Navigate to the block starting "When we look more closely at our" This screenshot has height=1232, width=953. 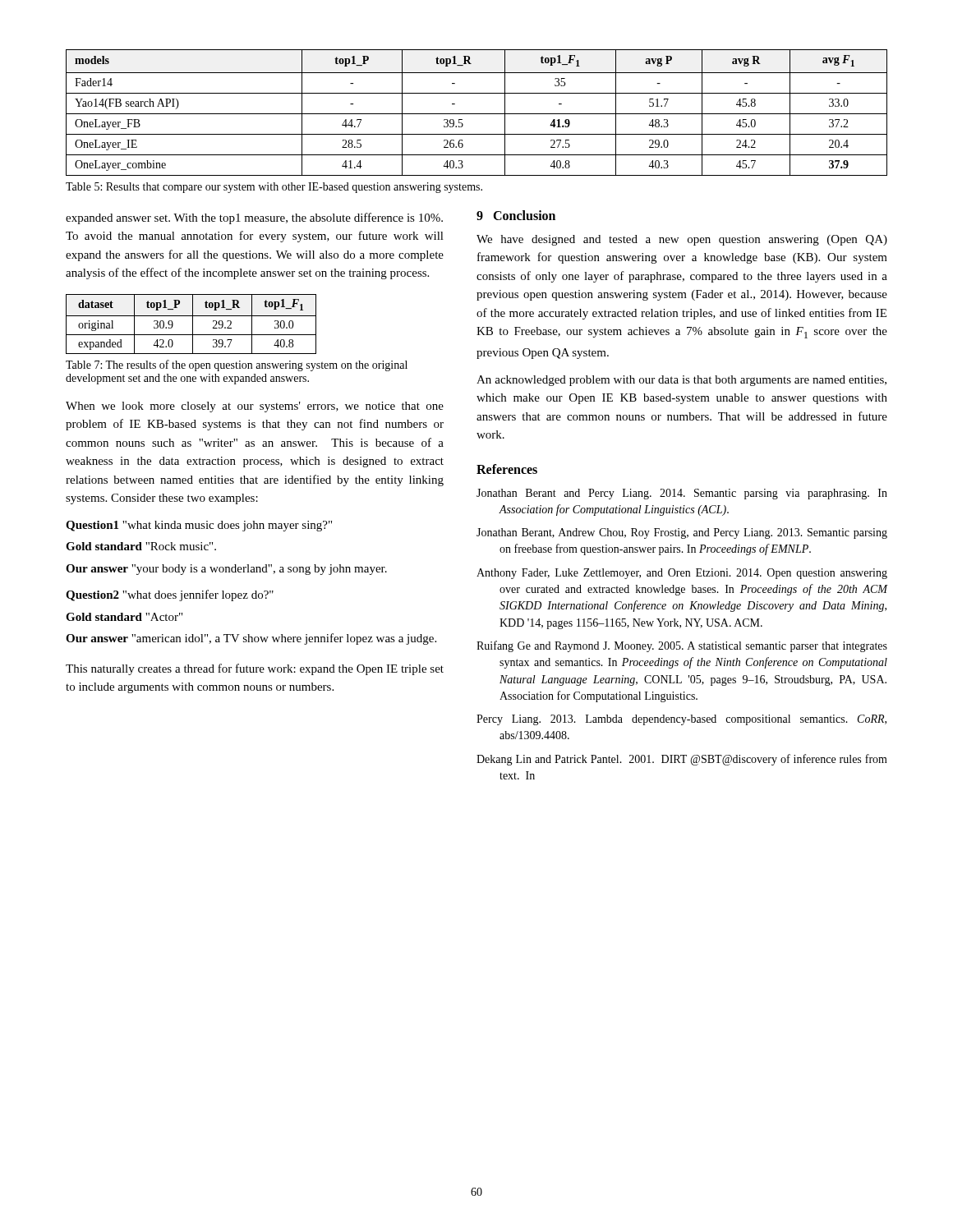point(255,452)
